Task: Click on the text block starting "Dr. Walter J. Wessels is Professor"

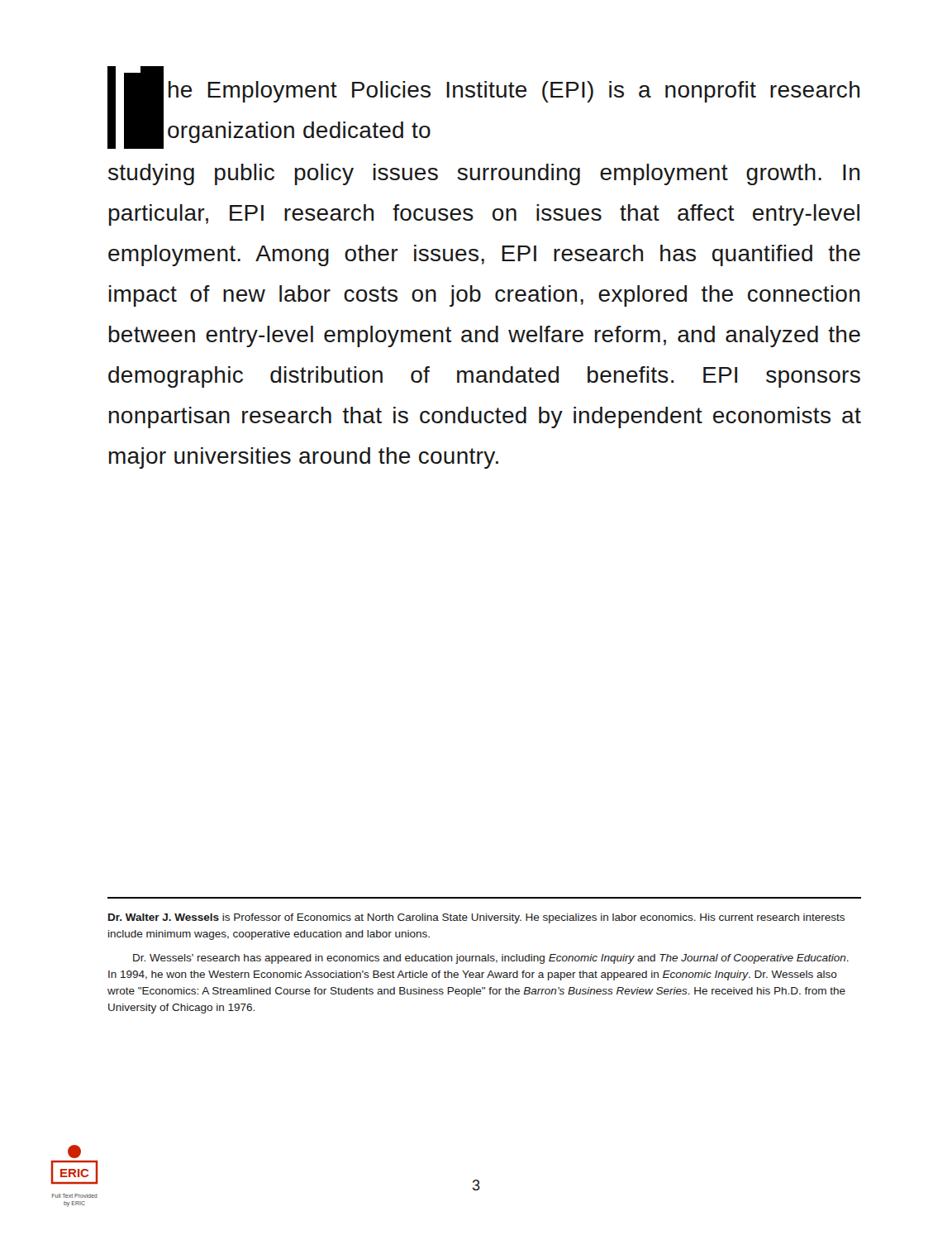Action: point(484,963)
